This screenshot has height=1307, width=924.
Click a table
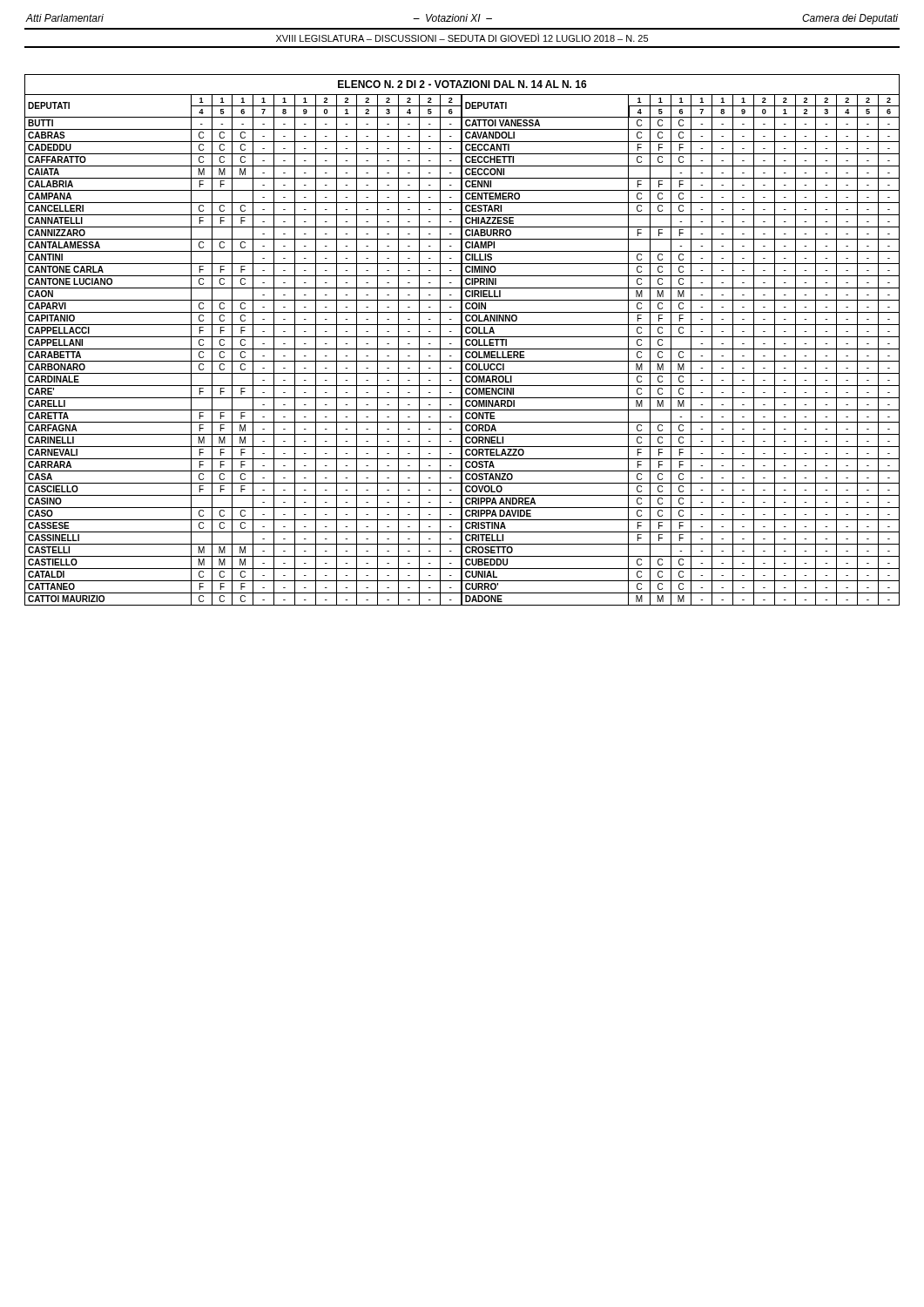click(462, 340)
